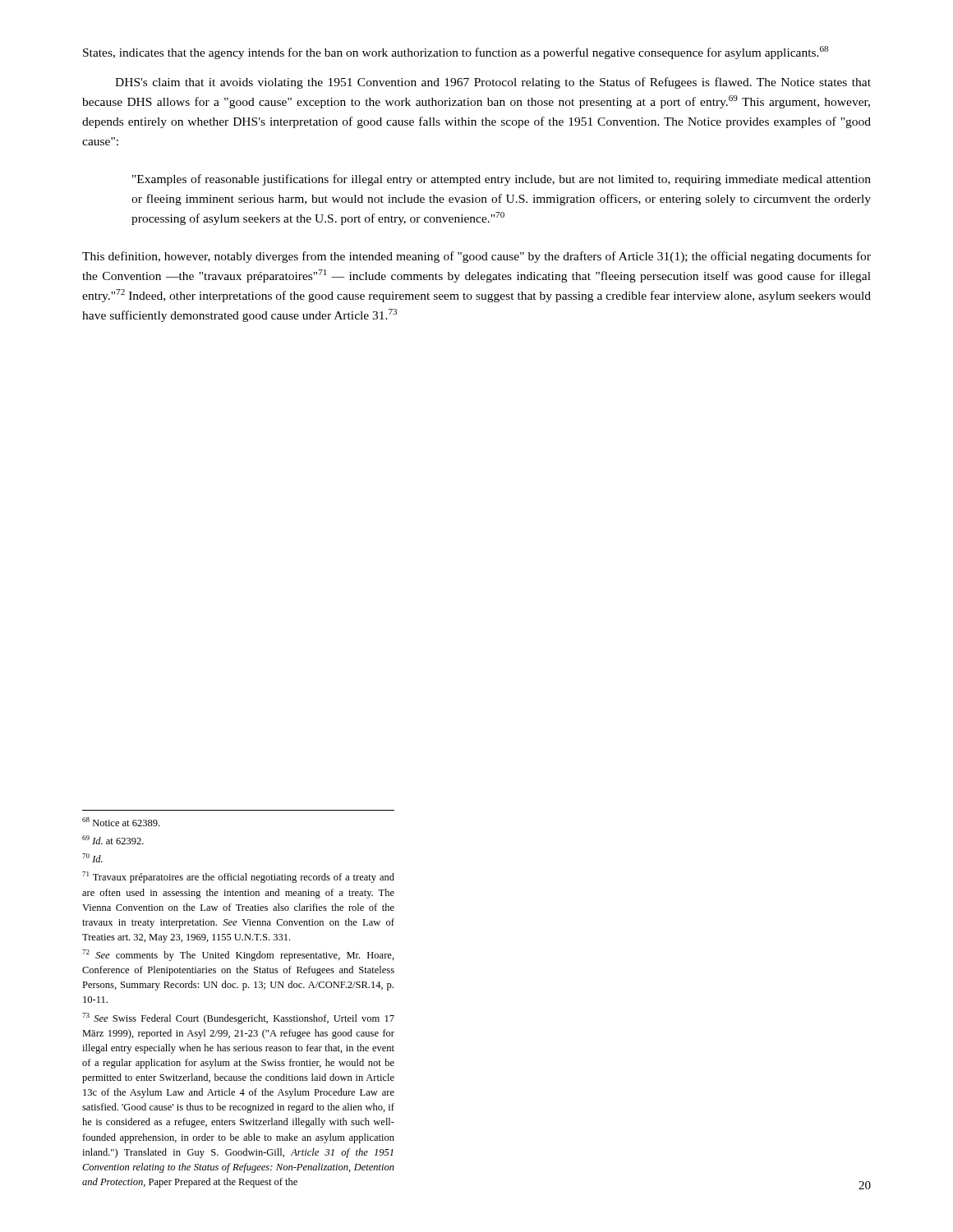Select the footnote that reads "69 Id. at 62392."

point(113,840)
